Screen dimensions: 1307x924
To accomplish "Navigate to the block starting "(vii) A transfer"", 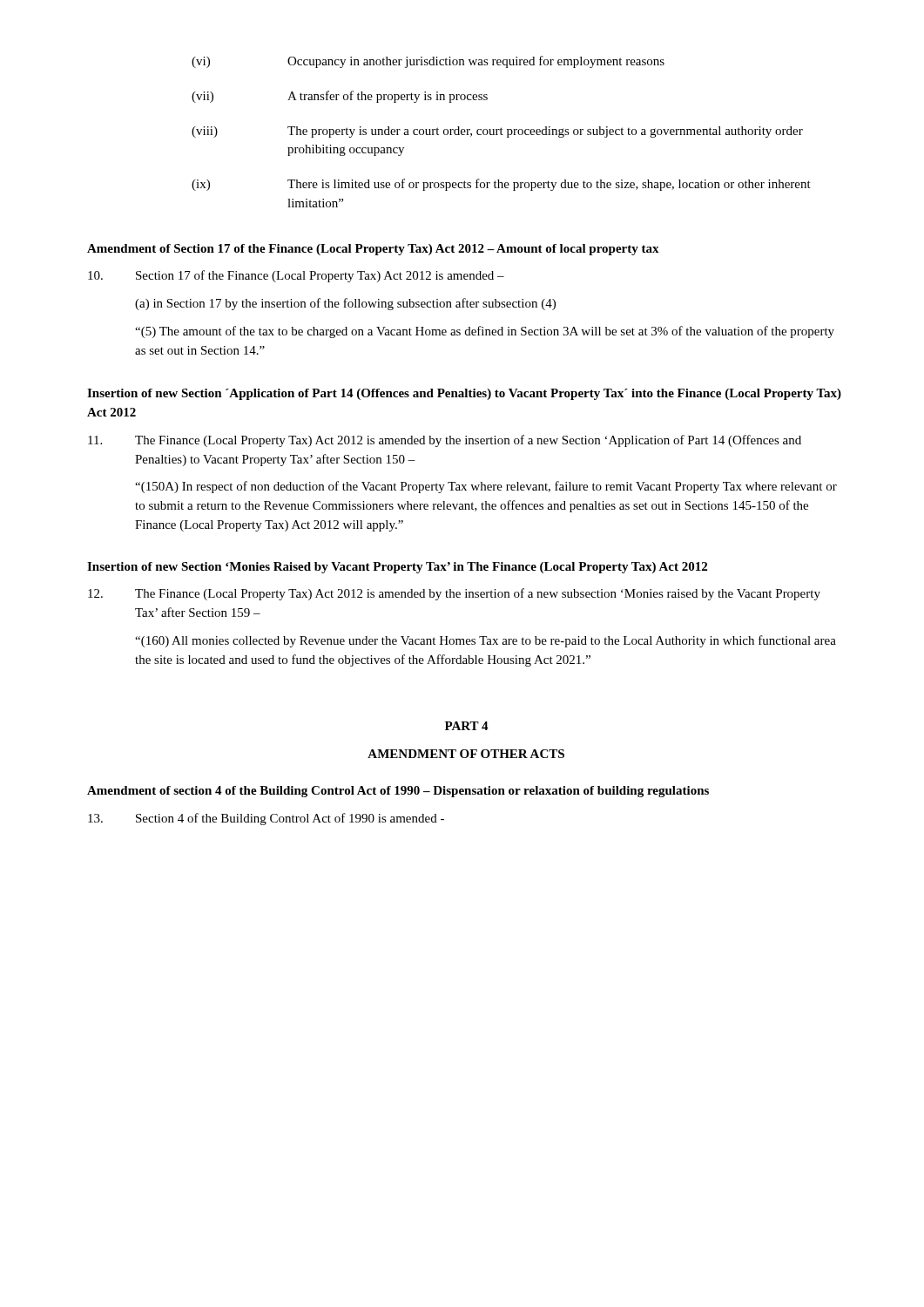I will click(x=466, y=96).
